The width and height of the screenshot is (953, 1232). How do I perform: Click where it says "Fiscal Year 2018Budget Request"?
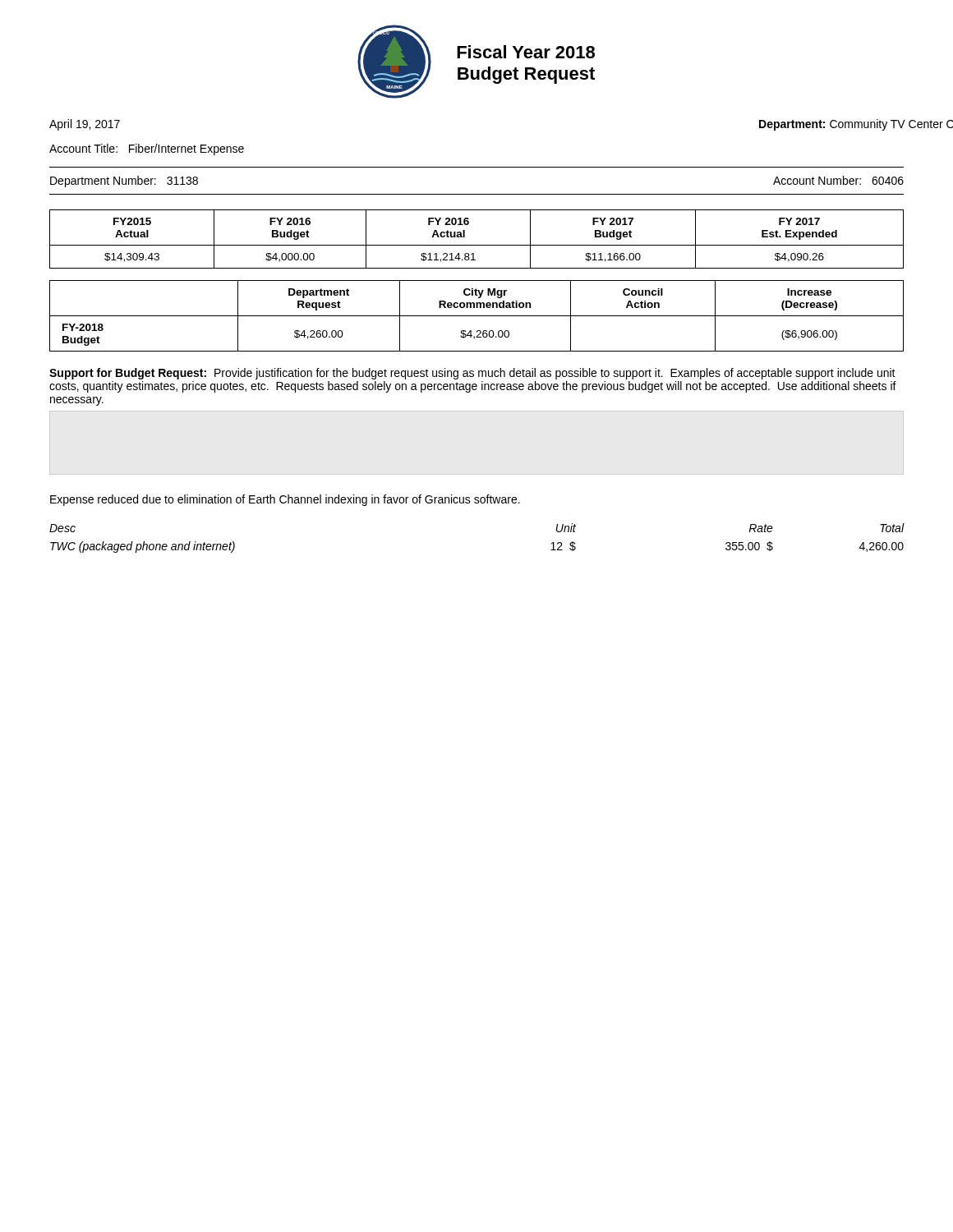[526, 62]
